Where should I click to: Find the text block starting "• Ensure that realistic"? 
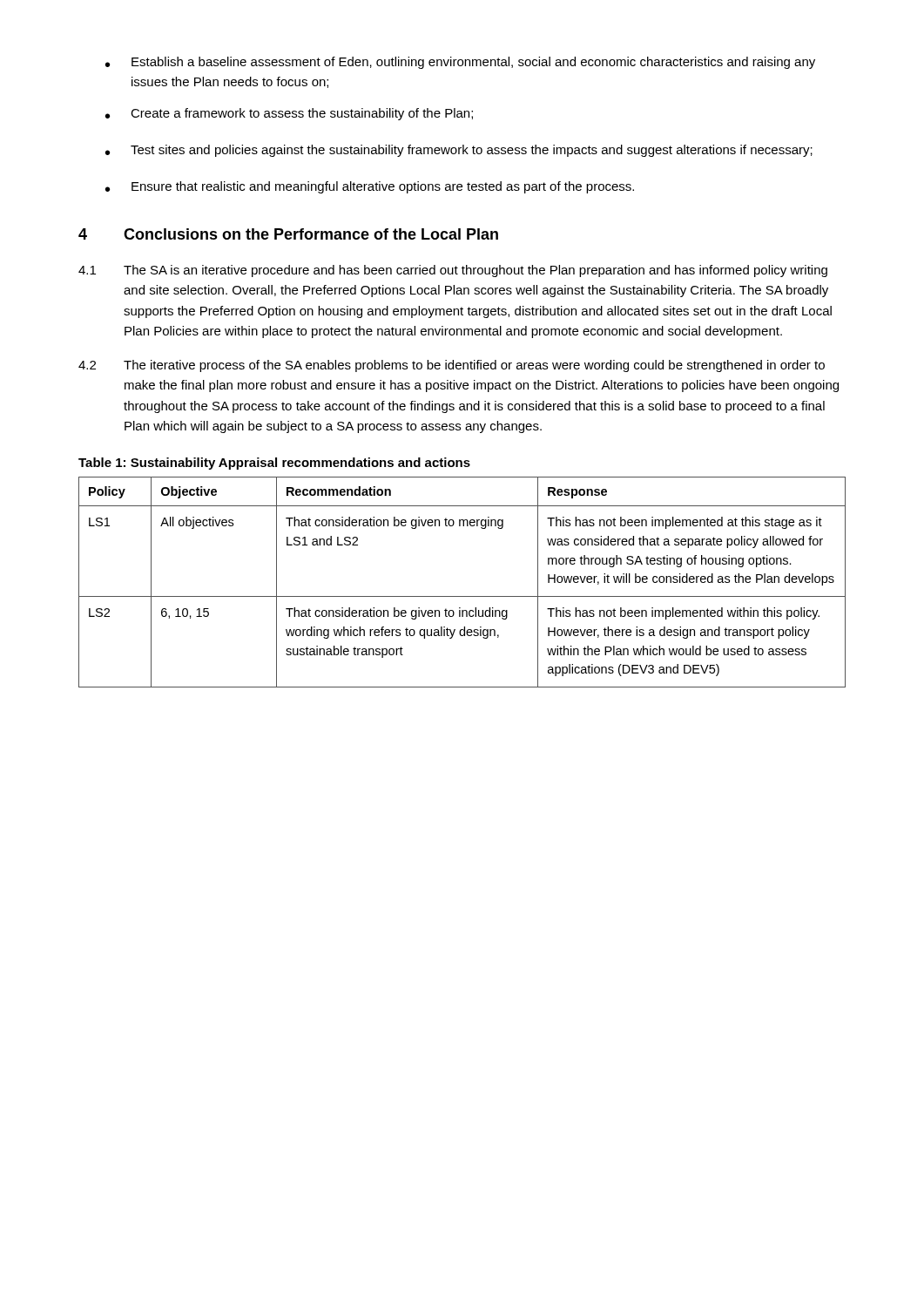click(370, 189)
